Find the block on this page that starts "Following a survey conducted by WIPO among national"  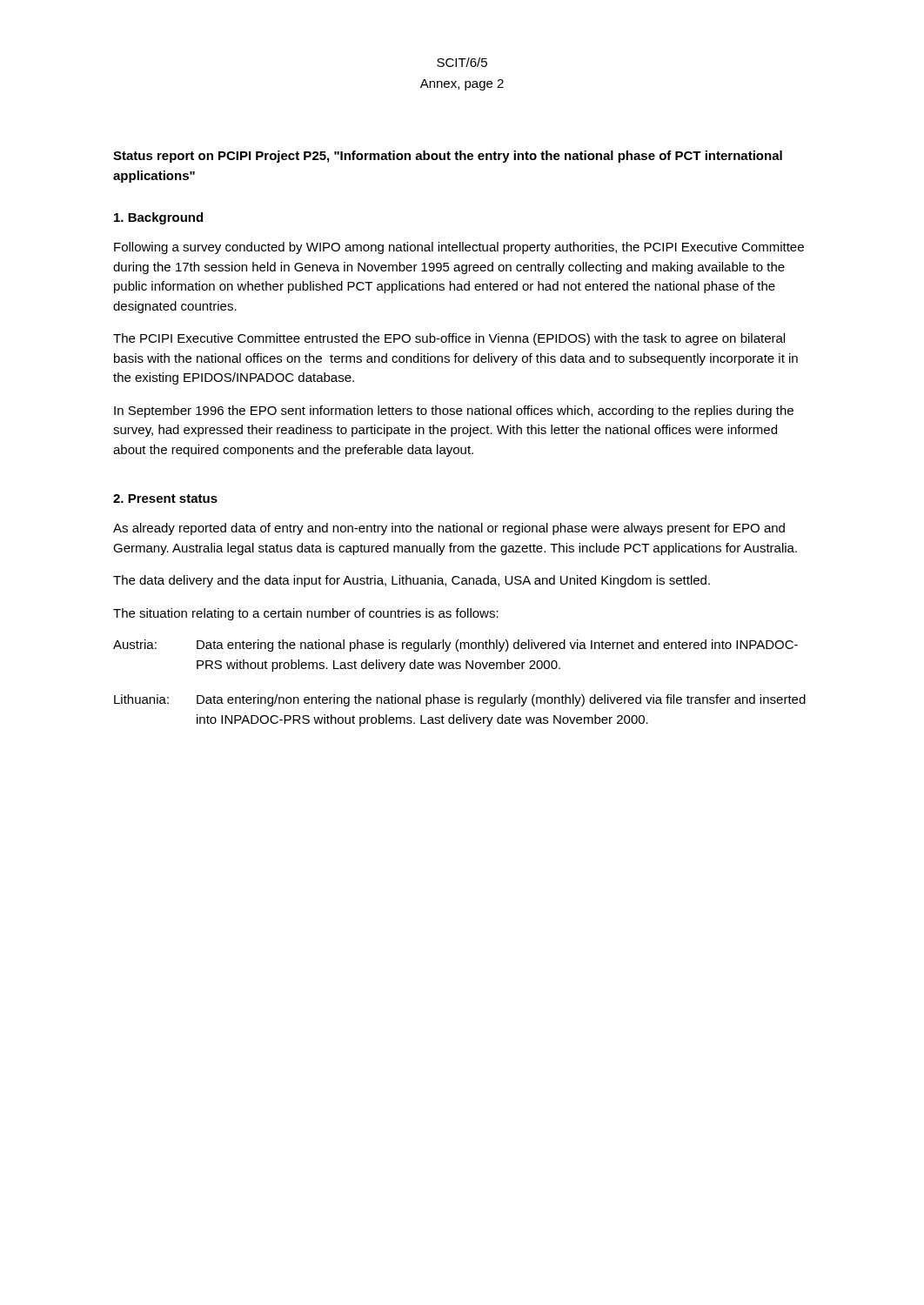[462, 348]
